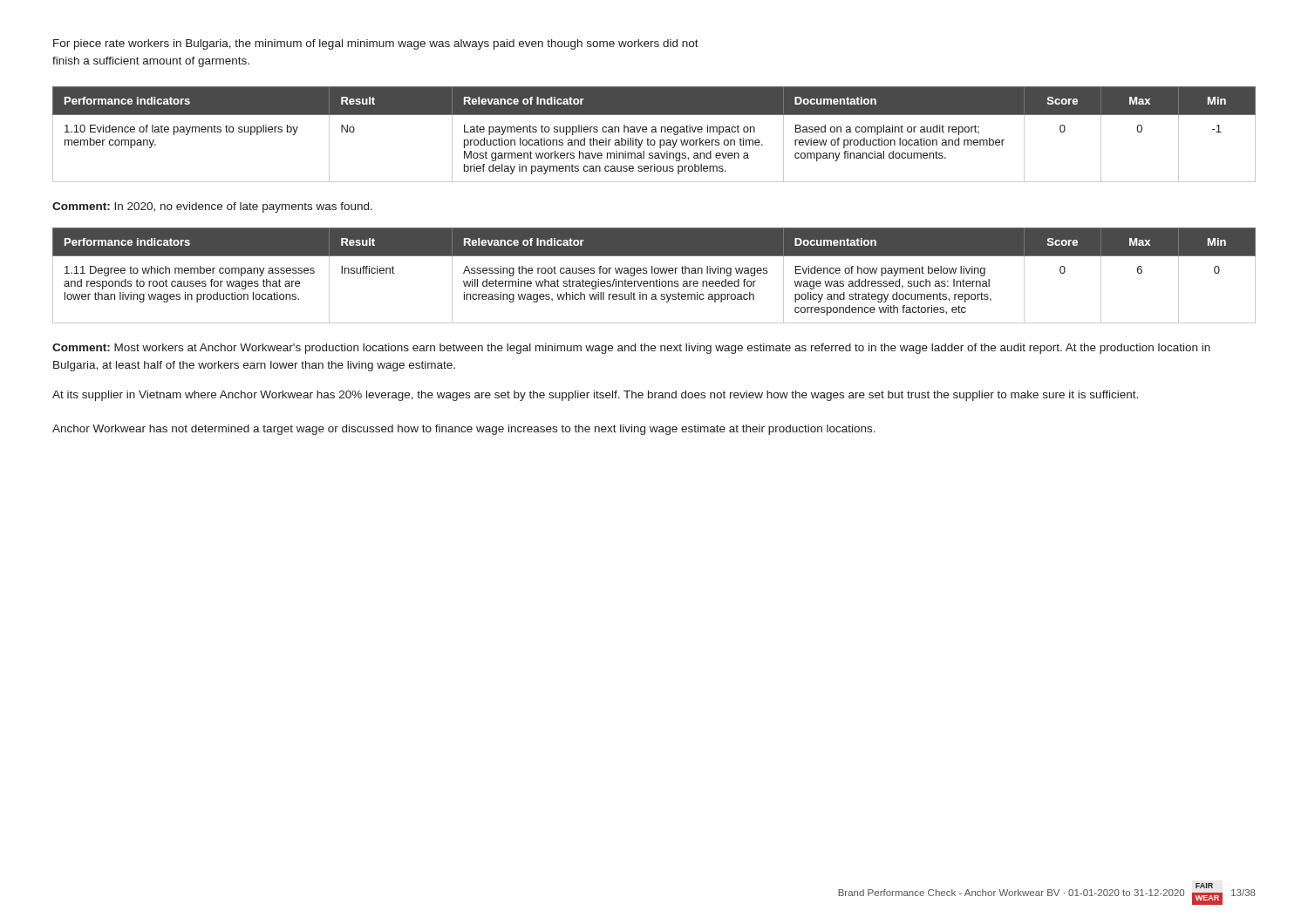Locate the block of text that opens with "At its supplier in Vietnam where Anchor"

(596, 395)
